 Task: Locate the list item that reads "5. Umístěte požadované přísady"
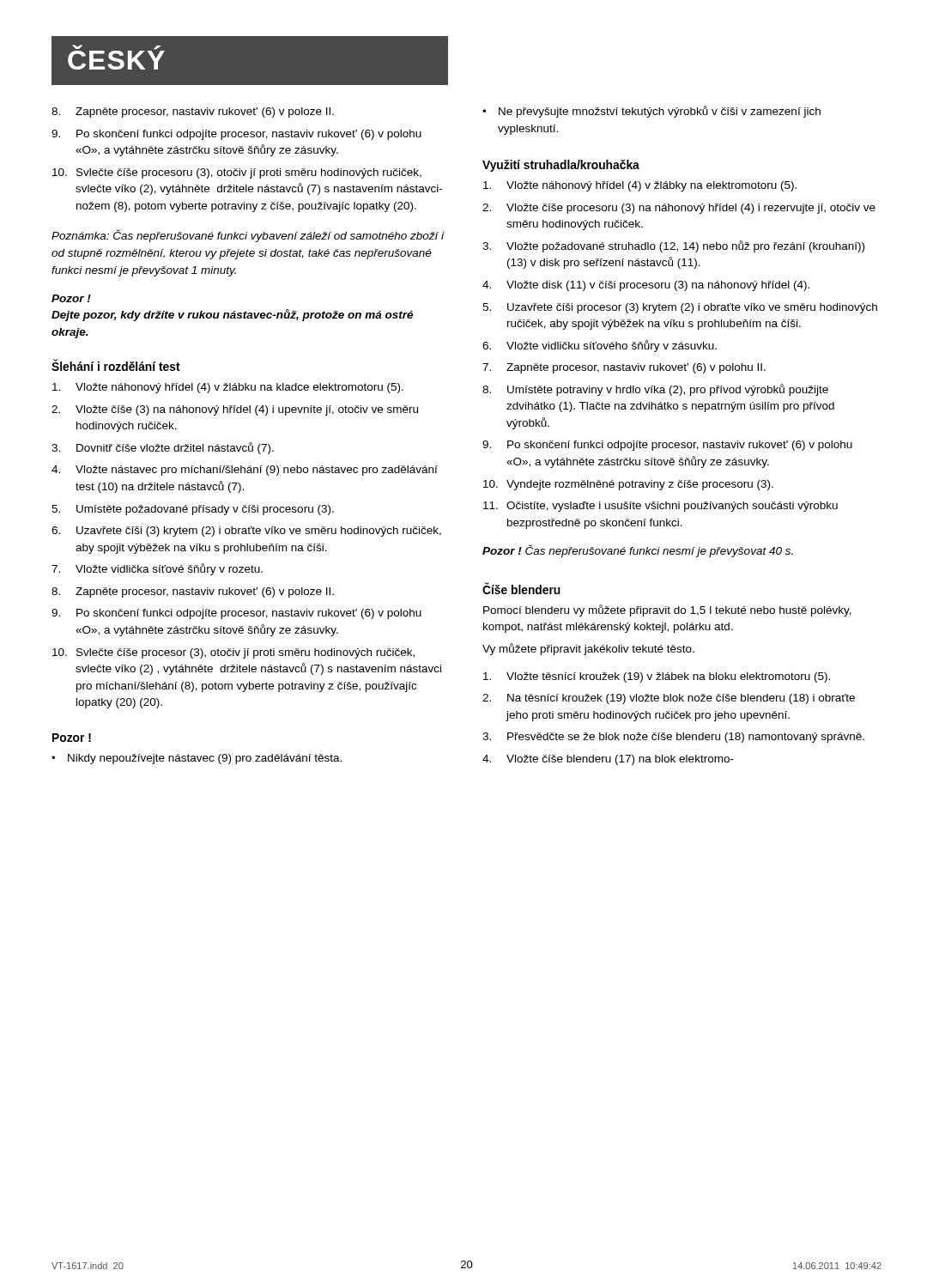[x=250, y=509]
